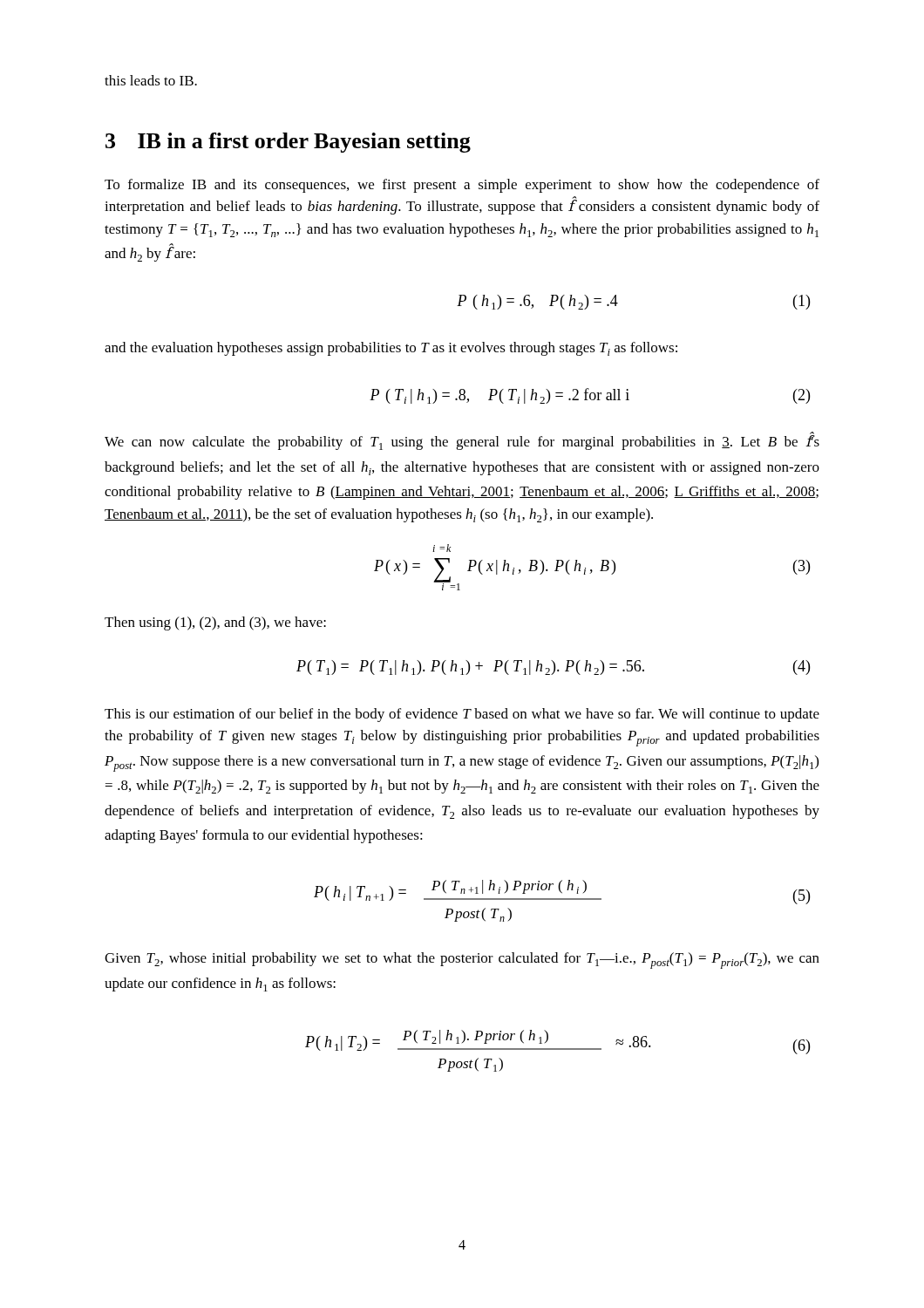Point to the element starting "P ( T i"
Screen dimensions: 1308x924
pyautogui.click(x=462, y=393)
